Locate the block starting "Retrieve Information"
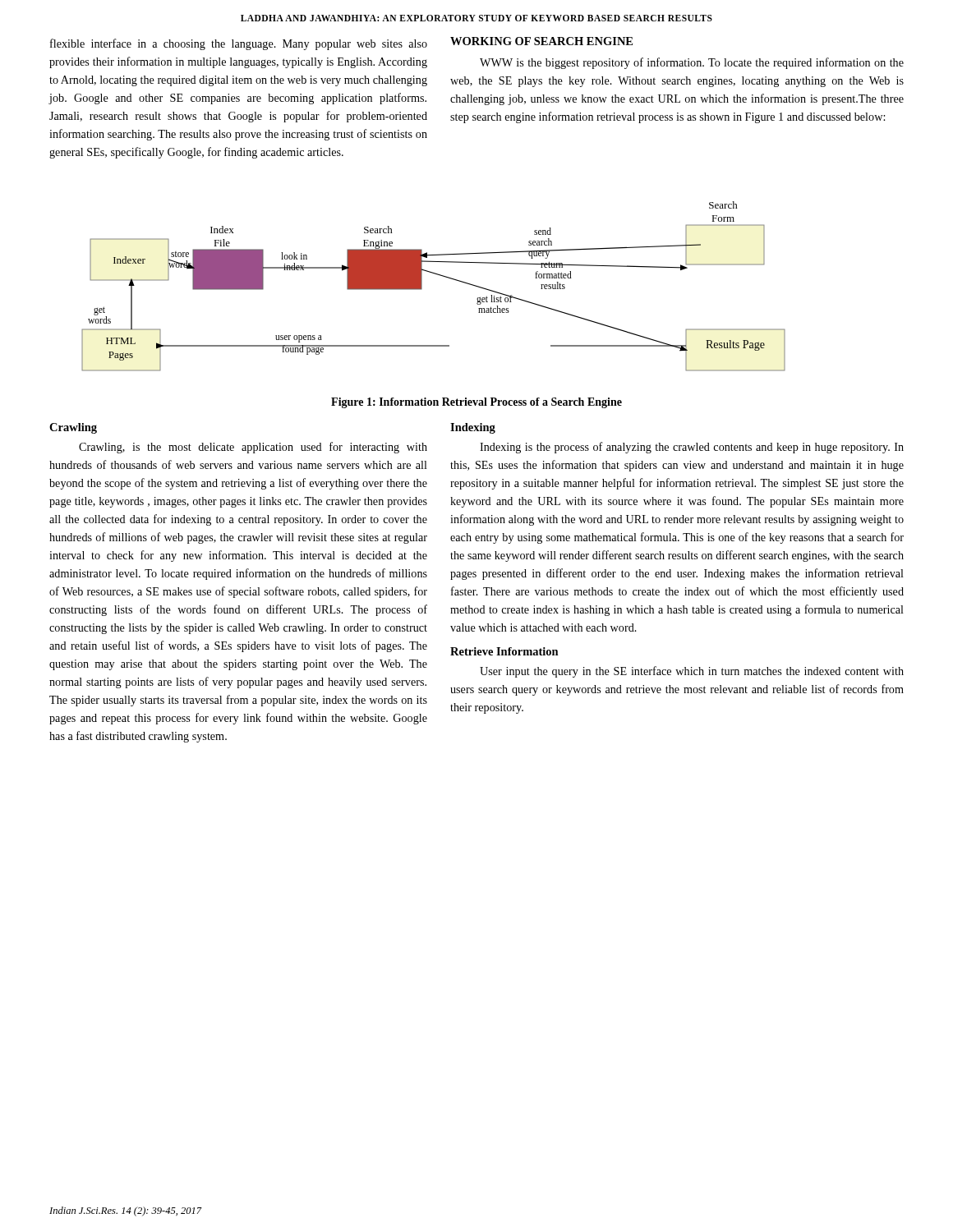Image resolution: width=953 pixels, height=1232 pixels. click(504, 651)
